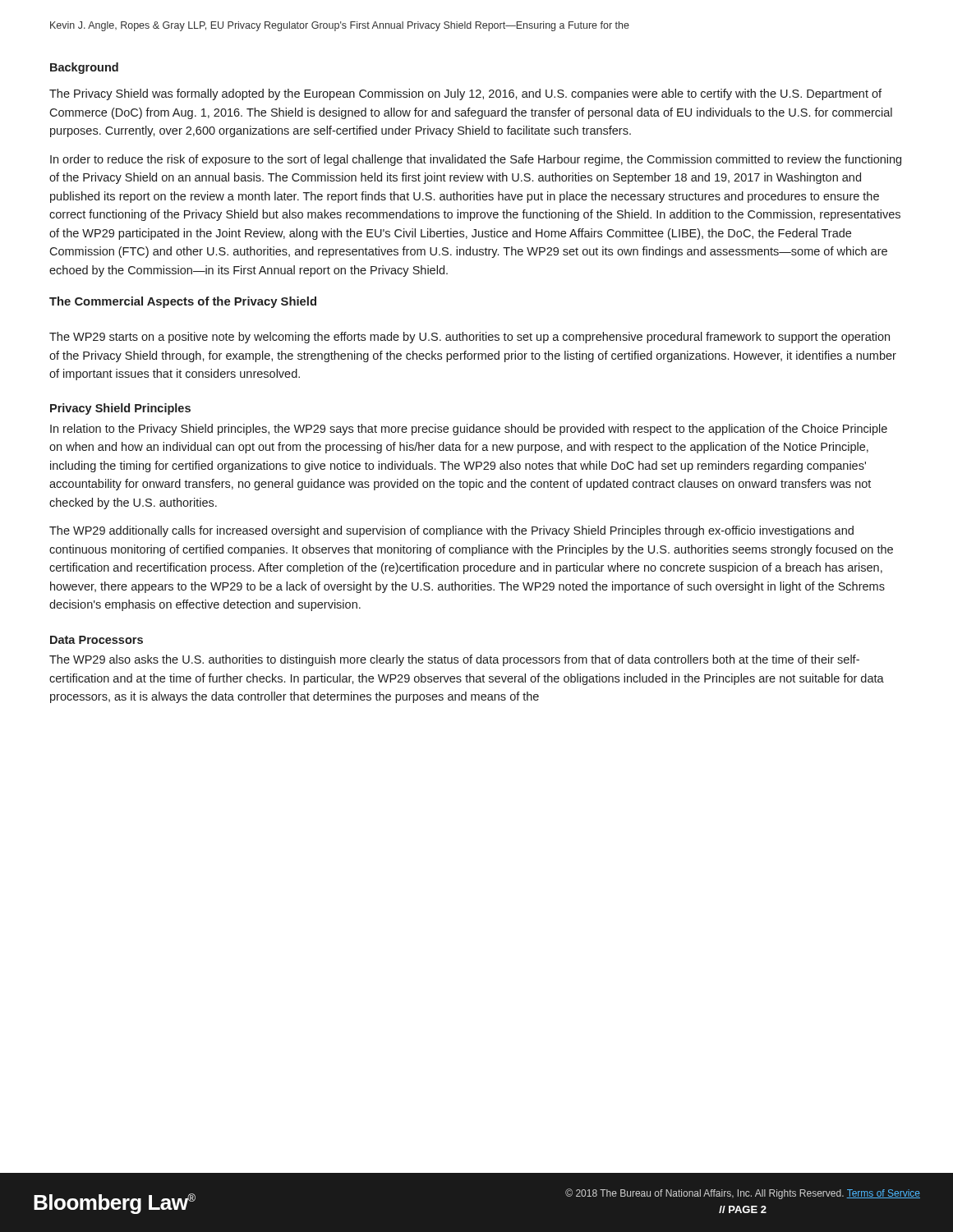The width and height of the screenshot is (953, 1232).
Task: Select the passage starting "Privacy Shield Principles"
Action: click(120, 409)
